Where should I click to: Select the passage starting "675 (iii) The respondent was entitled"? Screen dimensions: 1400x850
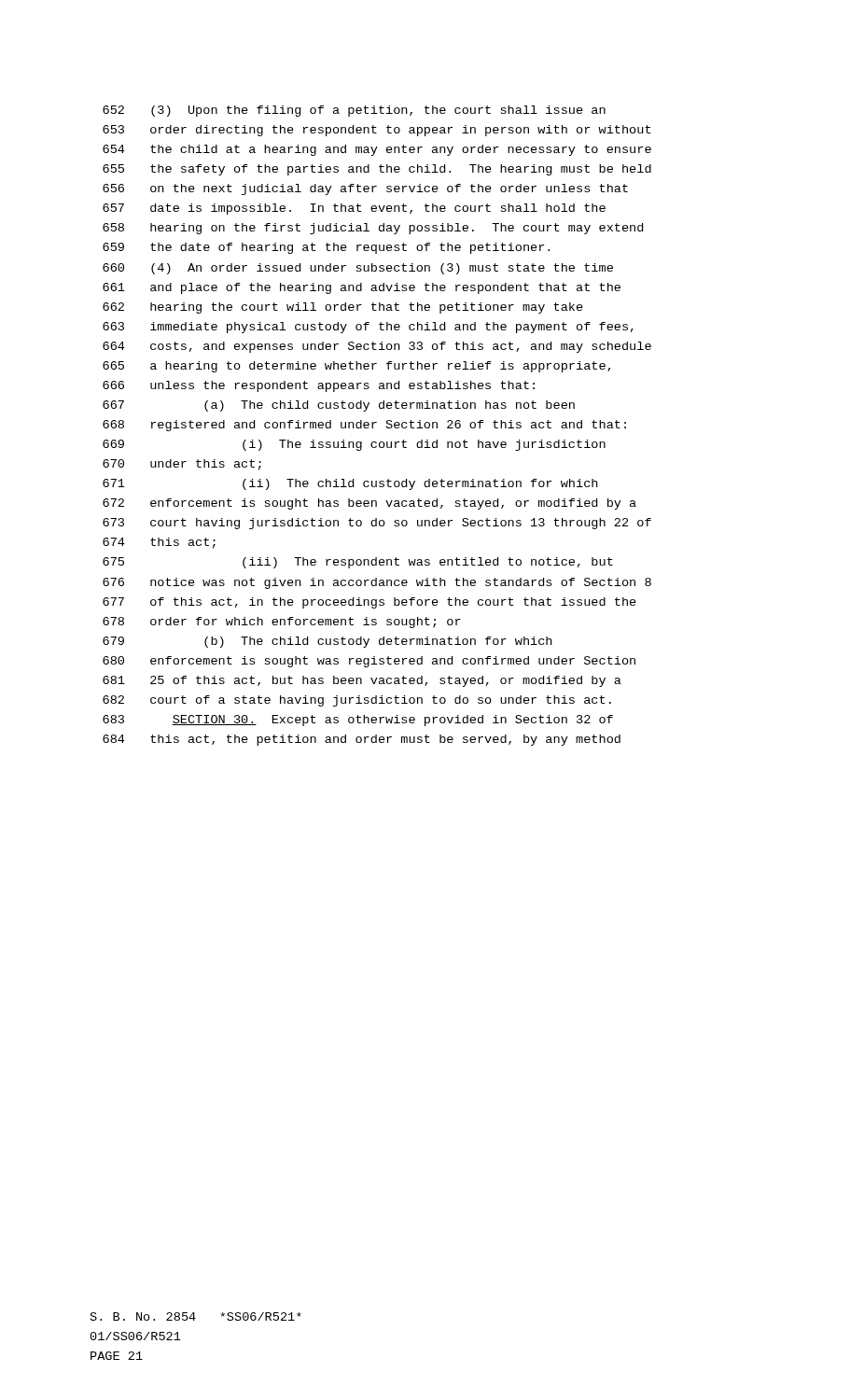coord(352,563)
